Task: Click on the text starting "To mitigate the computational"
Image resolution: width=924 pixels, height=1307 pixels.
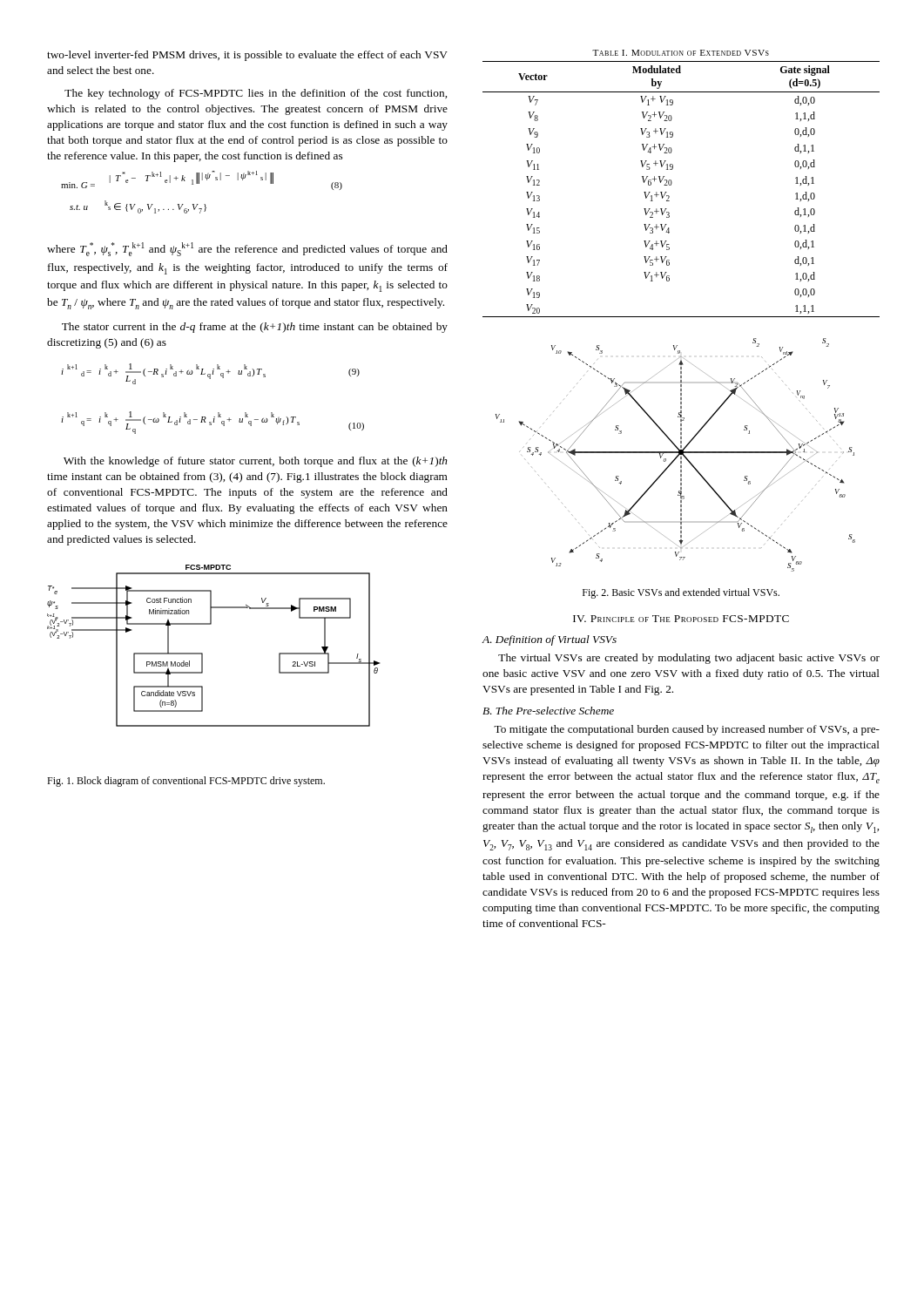Action: pyautogui.click(x=681, y=826)
